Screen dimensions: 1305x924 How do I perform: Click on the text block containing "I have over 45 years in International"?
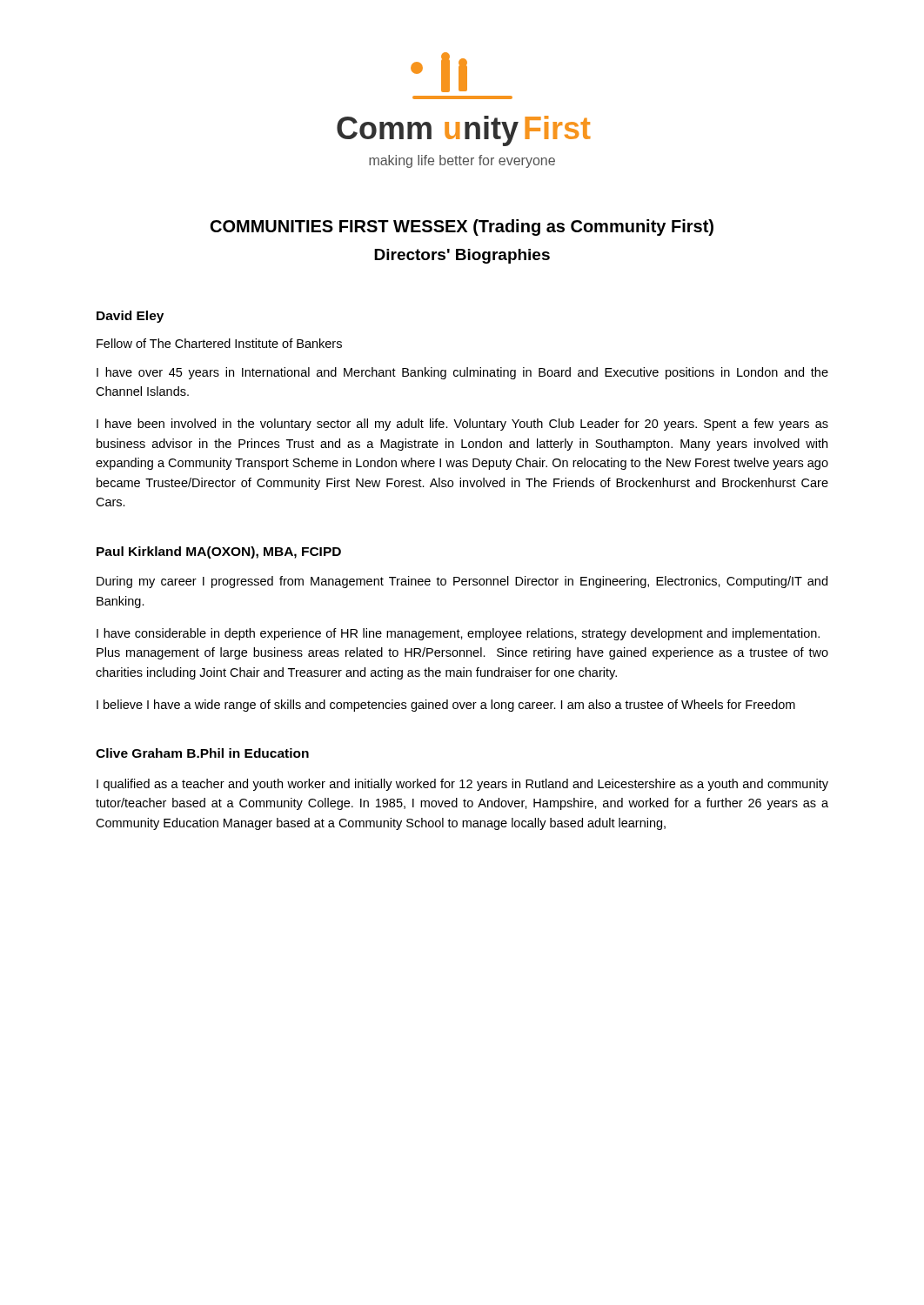(x=462, y=382)
